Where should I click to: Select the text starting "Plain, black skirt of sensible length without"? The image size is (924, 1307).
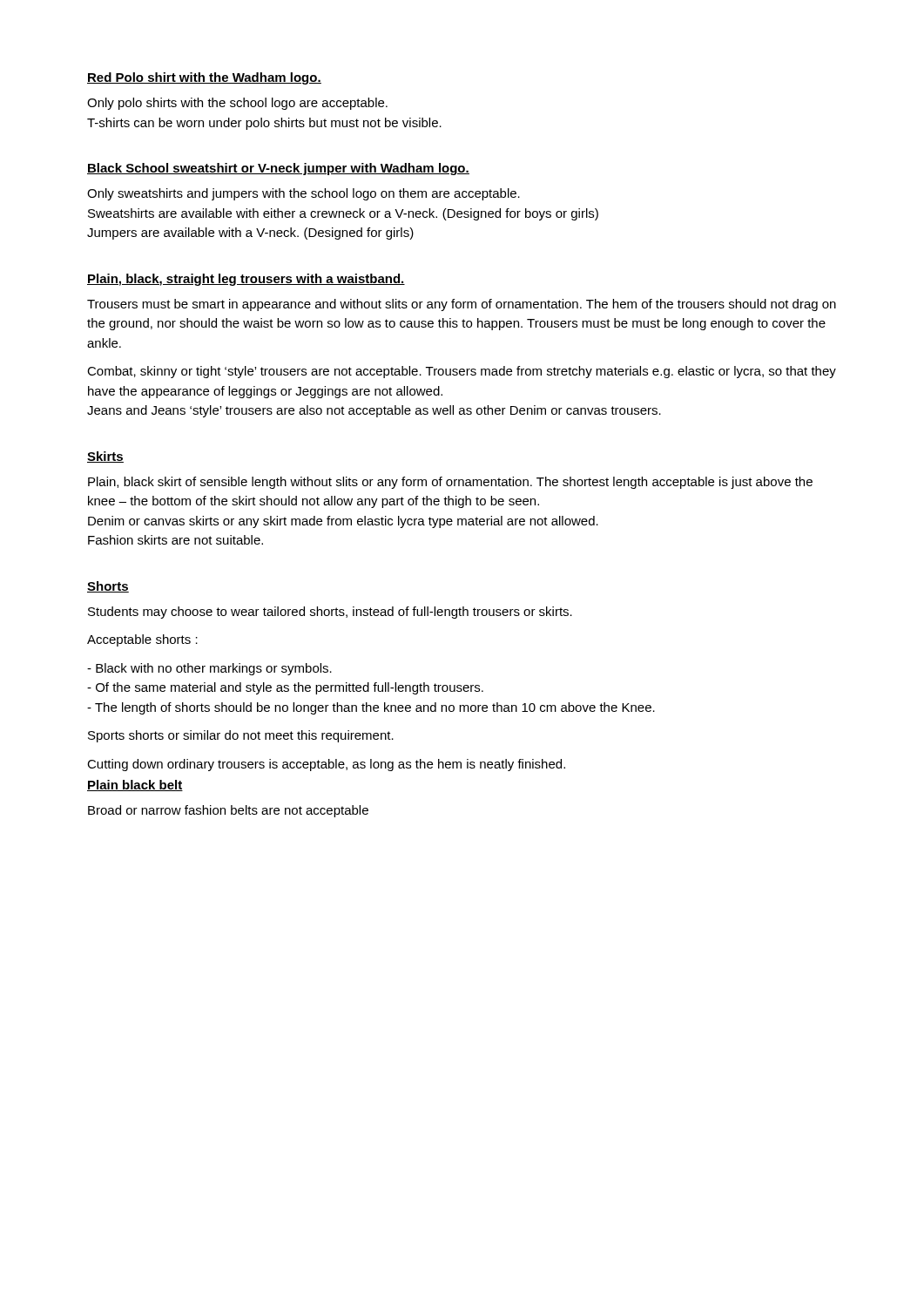[x=450, y=510]
